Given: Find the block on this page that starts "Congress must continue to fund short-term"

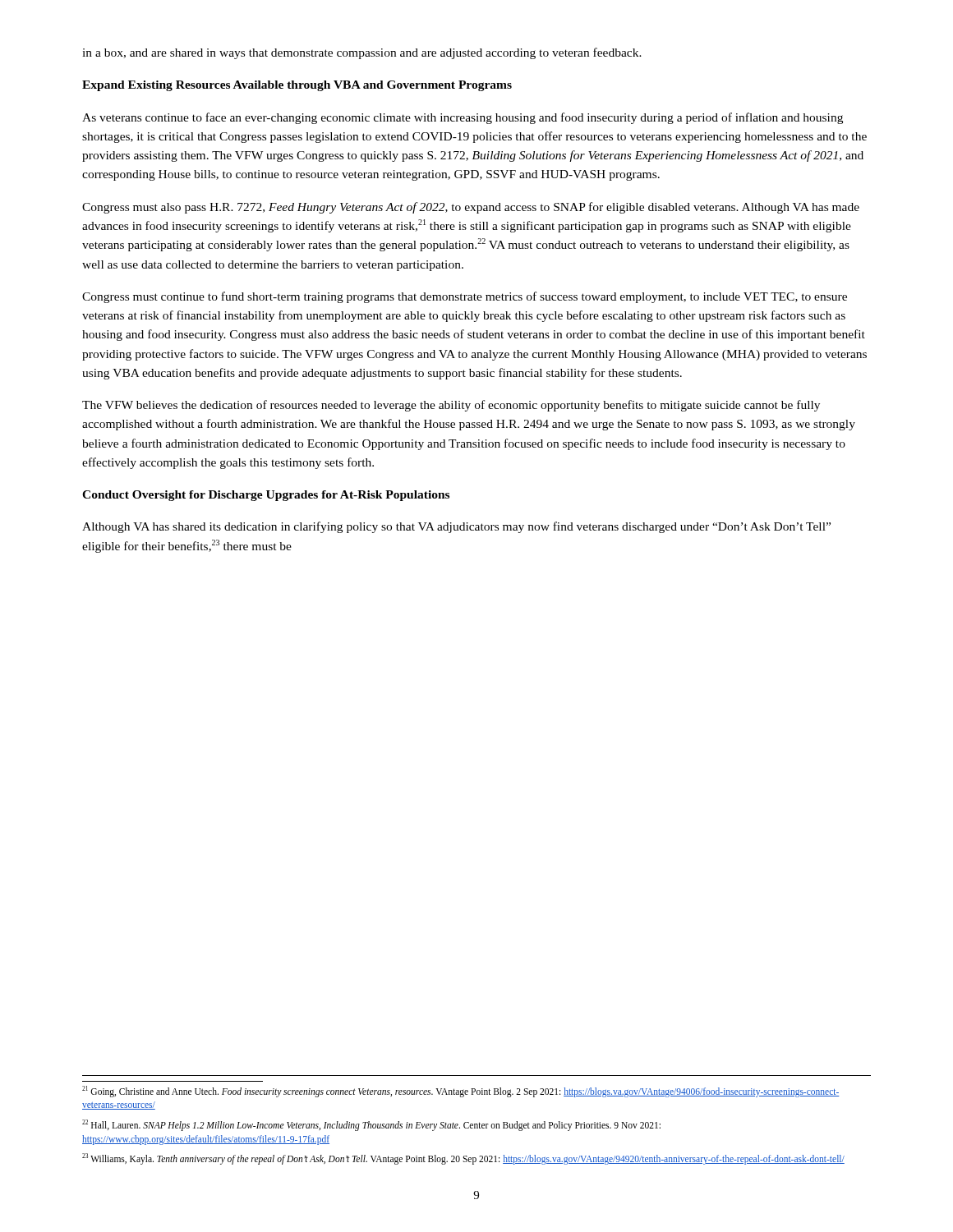Looking at the screenshot, I should [x=476, y=334].
